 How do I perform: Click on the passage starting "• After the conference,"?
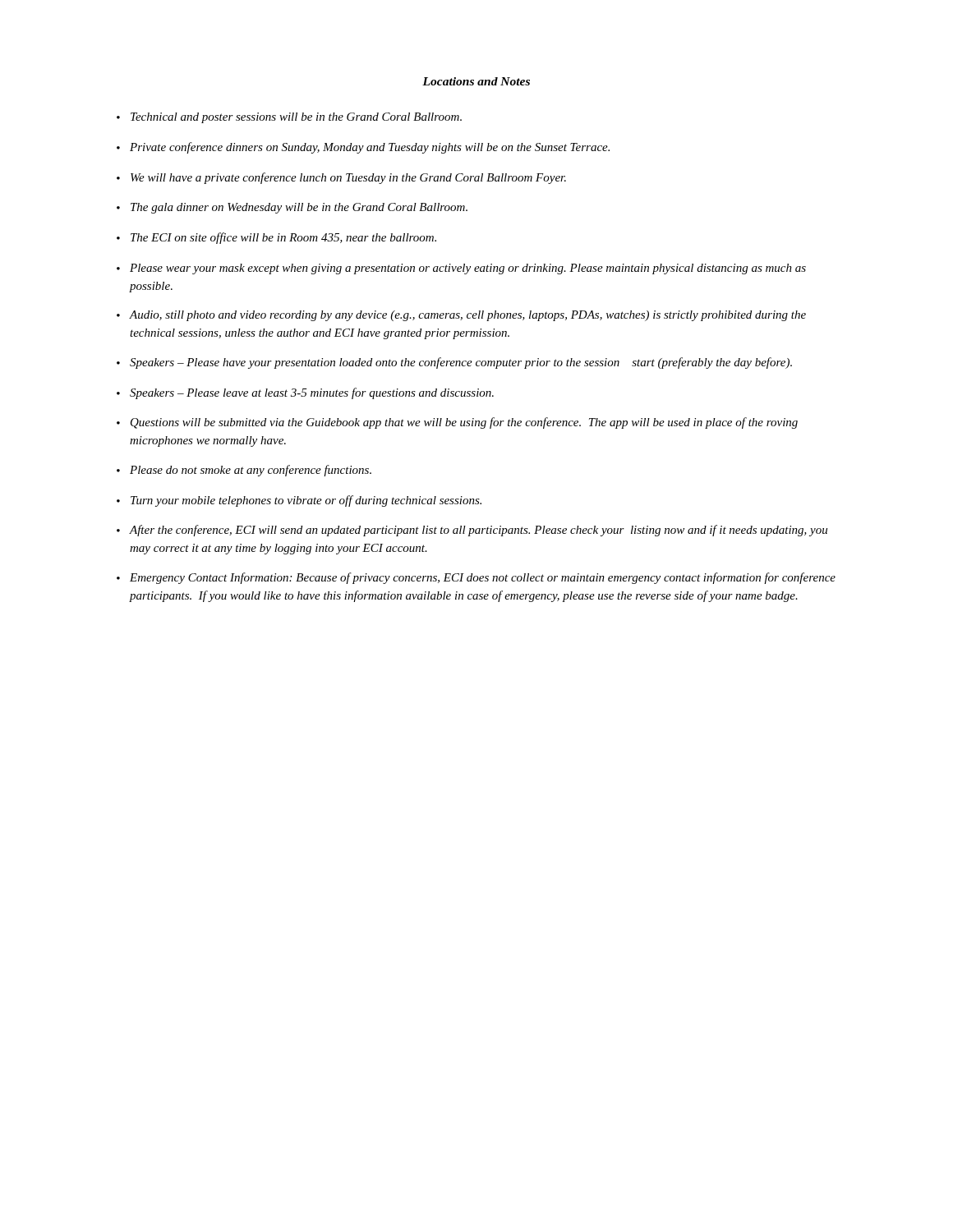click(476, 540)
